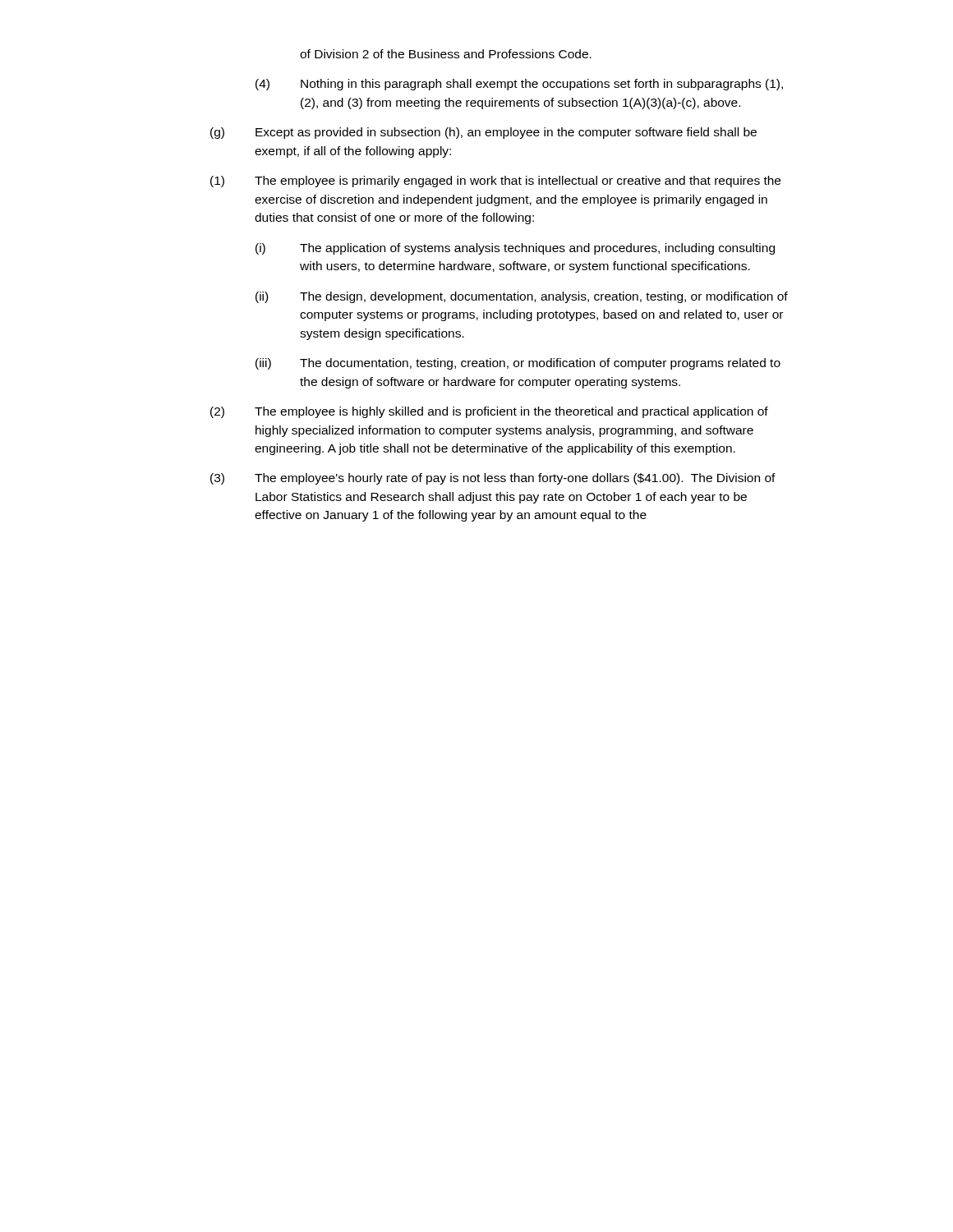
Task: Locate the text block starting "(2) The employee is highly"
Action: point(499,430)
